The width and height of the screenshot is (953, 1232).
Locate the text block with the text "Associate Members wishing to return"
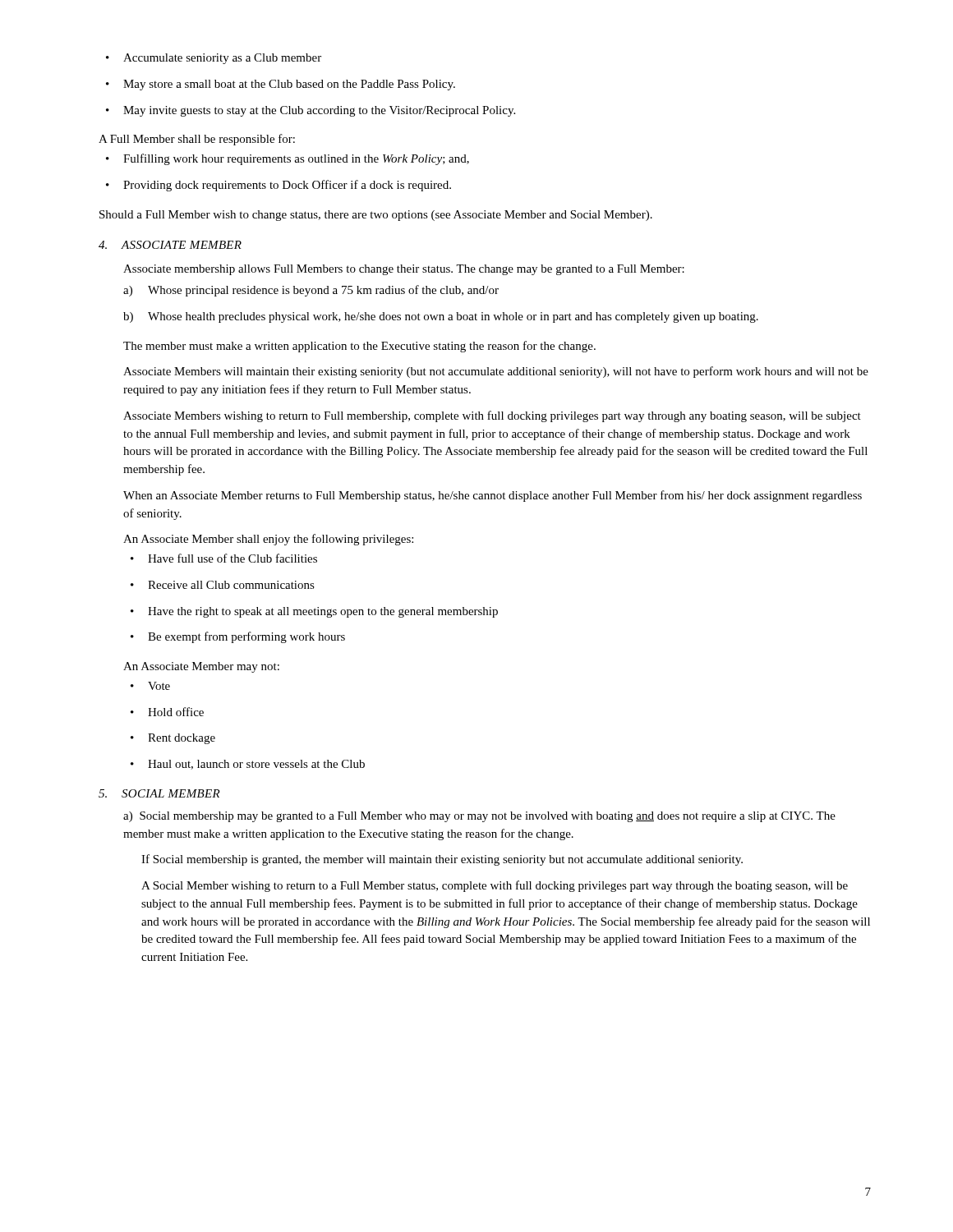497,443
